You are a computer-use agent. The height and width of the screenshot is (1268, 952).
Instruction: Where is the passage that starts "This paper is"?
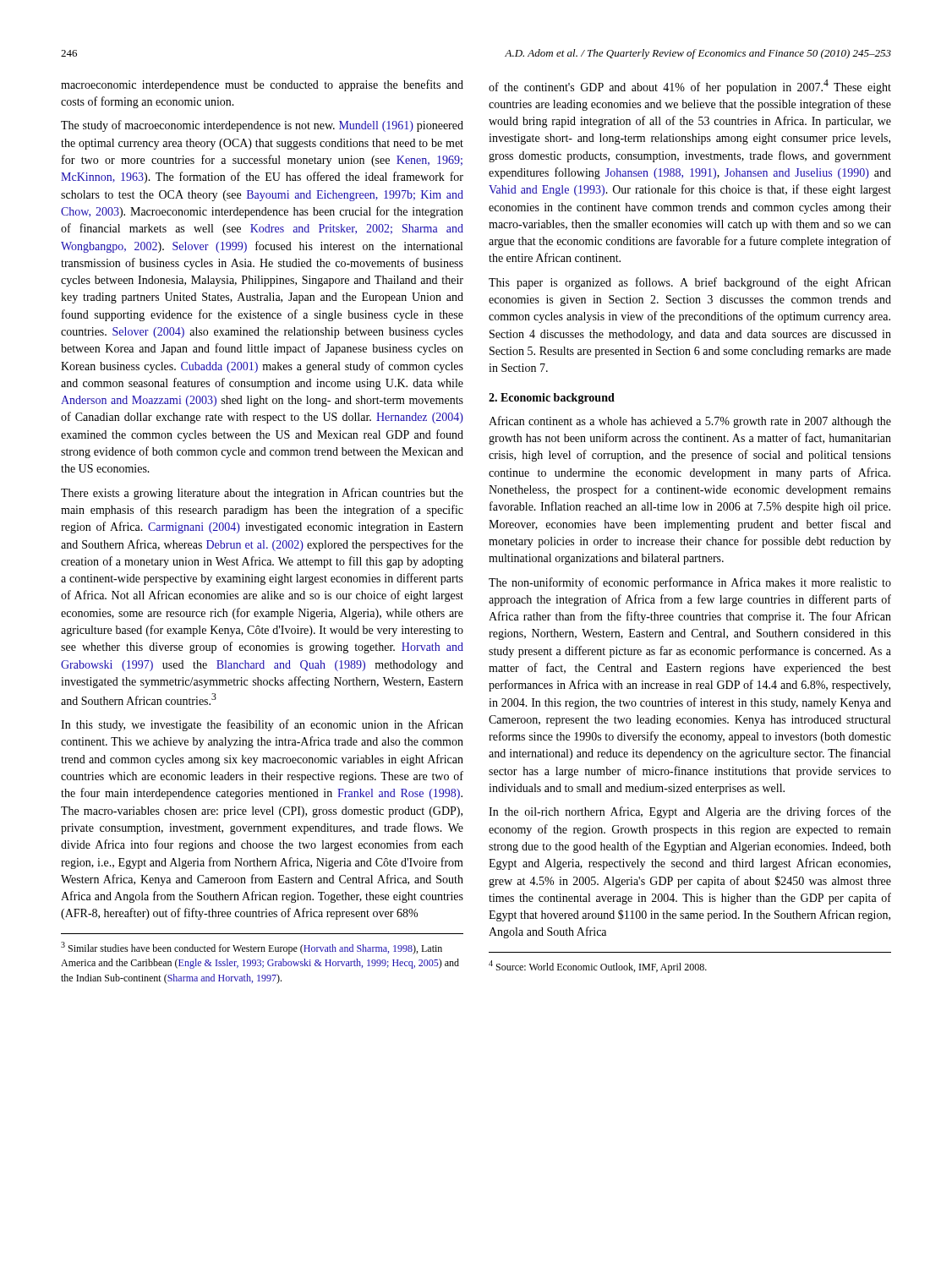[690, 326]
